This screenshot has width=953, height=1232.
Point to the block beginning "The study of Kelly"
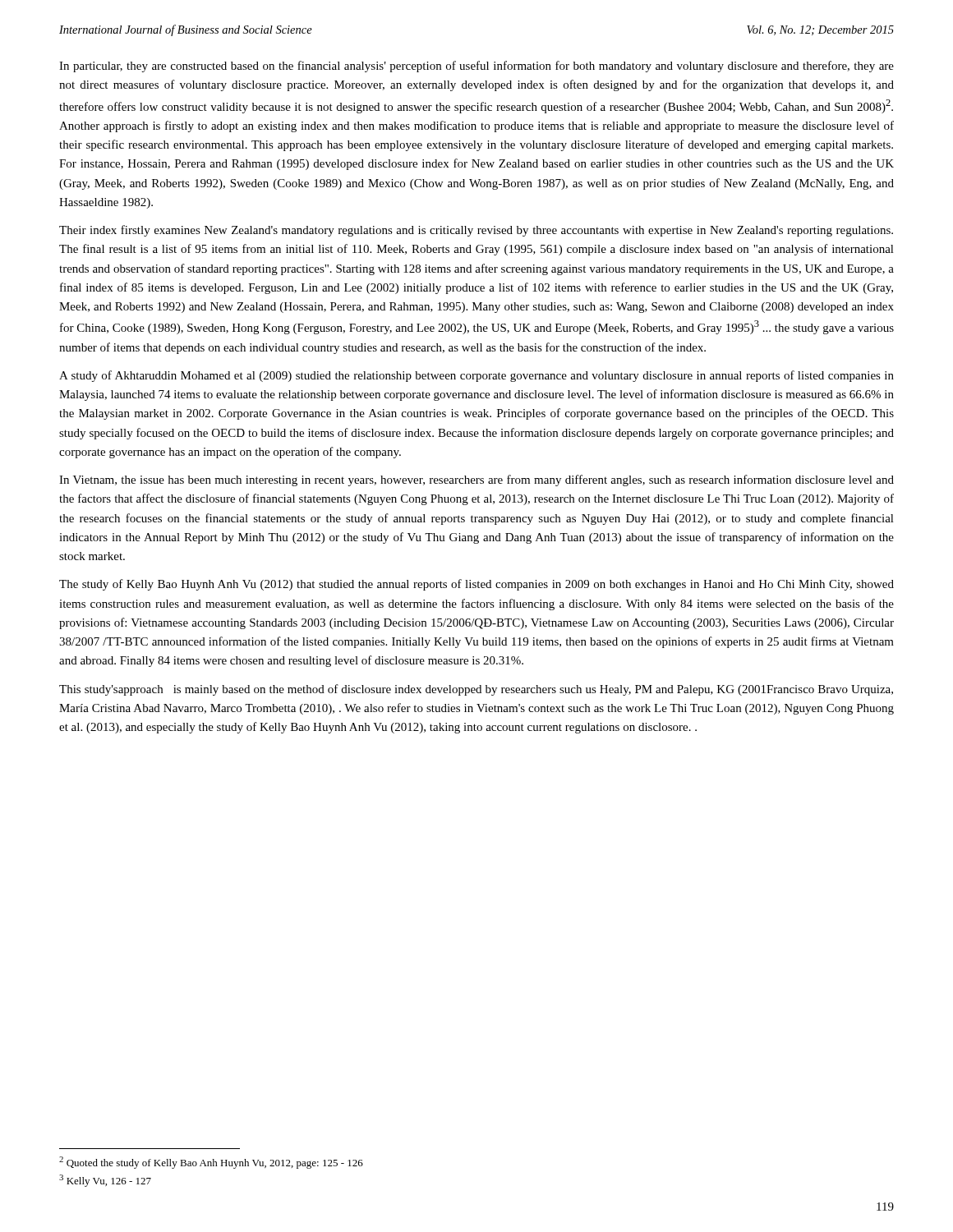476,623
